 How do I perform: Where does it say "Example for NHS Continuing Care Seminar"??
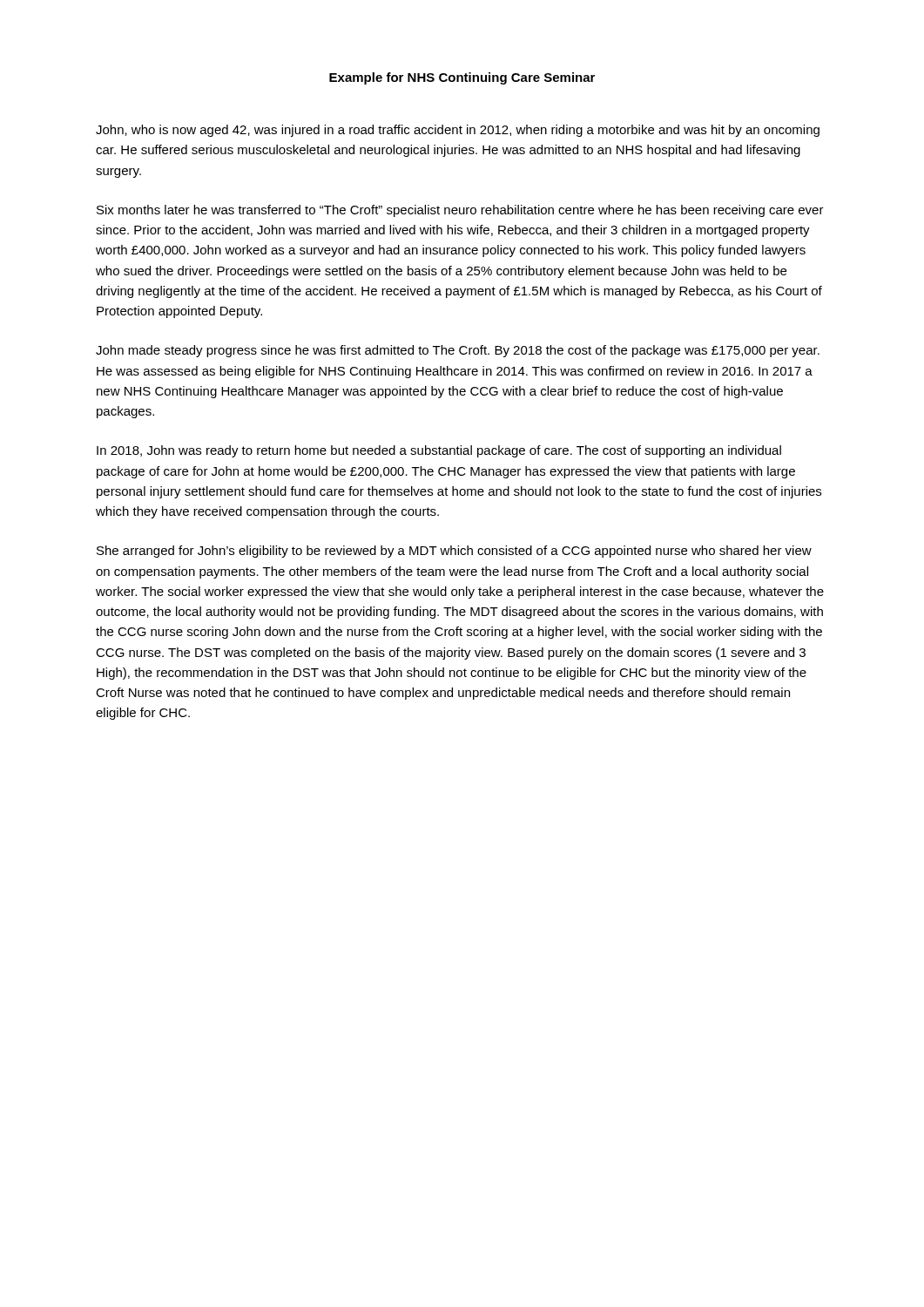462,77
